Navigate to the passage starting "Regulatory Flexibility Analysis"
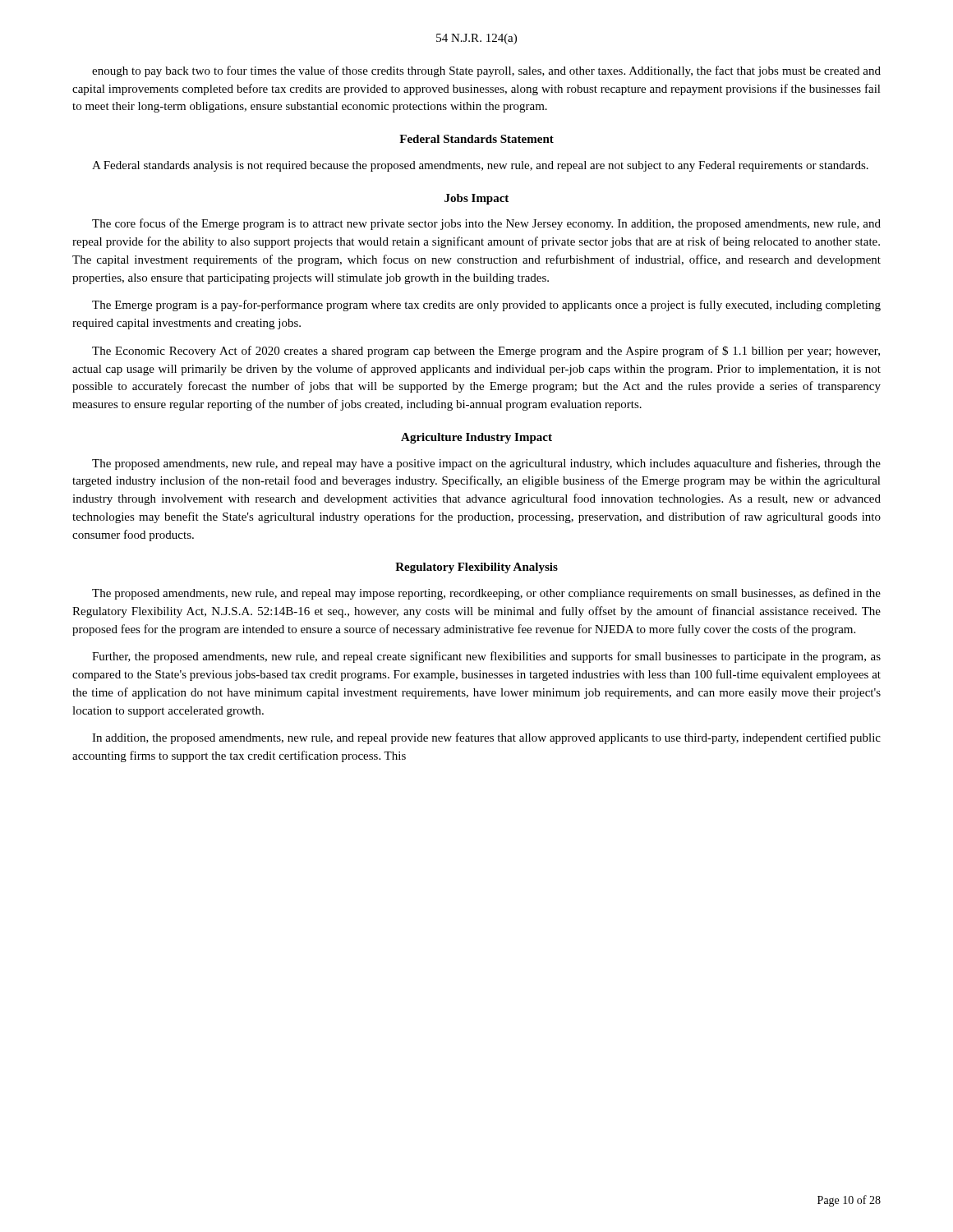This screenshot has width=953, height=1232. coord(476,567)
